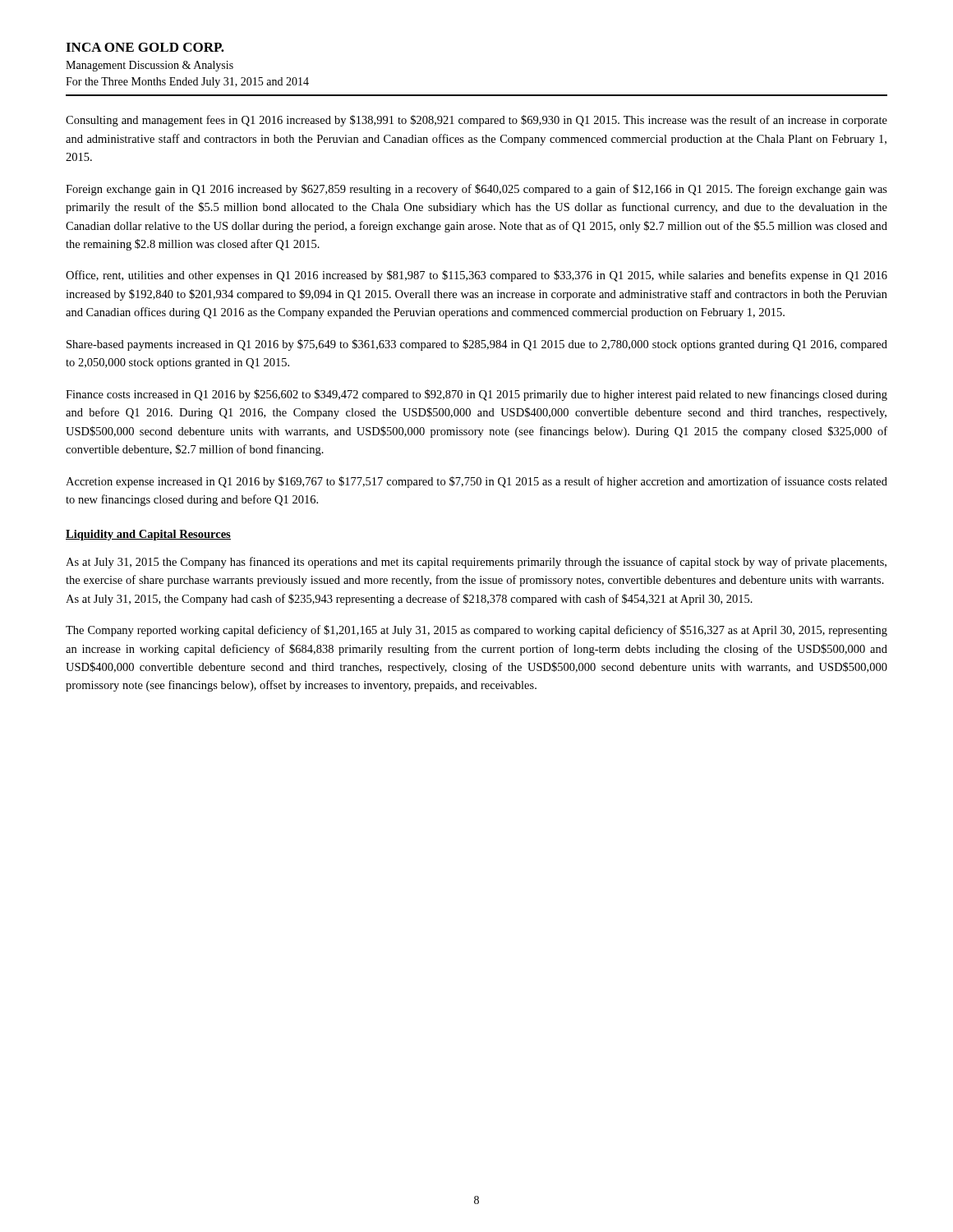Click on the passage starting "Share-based payments increased in Q1 2016 by $75,649"

coord(476,353)
